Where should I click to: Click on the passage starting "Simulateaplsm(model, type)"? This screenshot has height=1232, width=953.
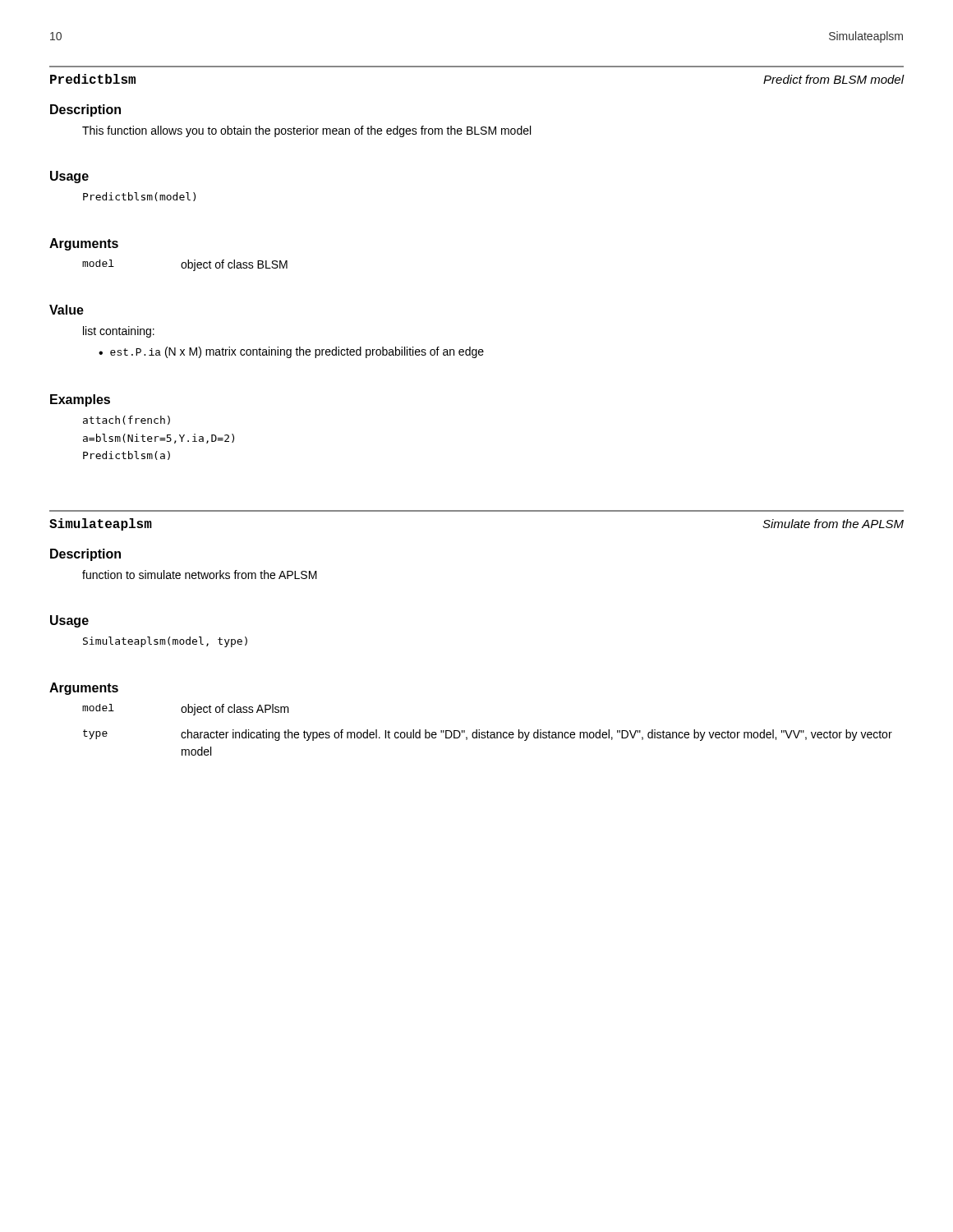[x=166, y=641]
